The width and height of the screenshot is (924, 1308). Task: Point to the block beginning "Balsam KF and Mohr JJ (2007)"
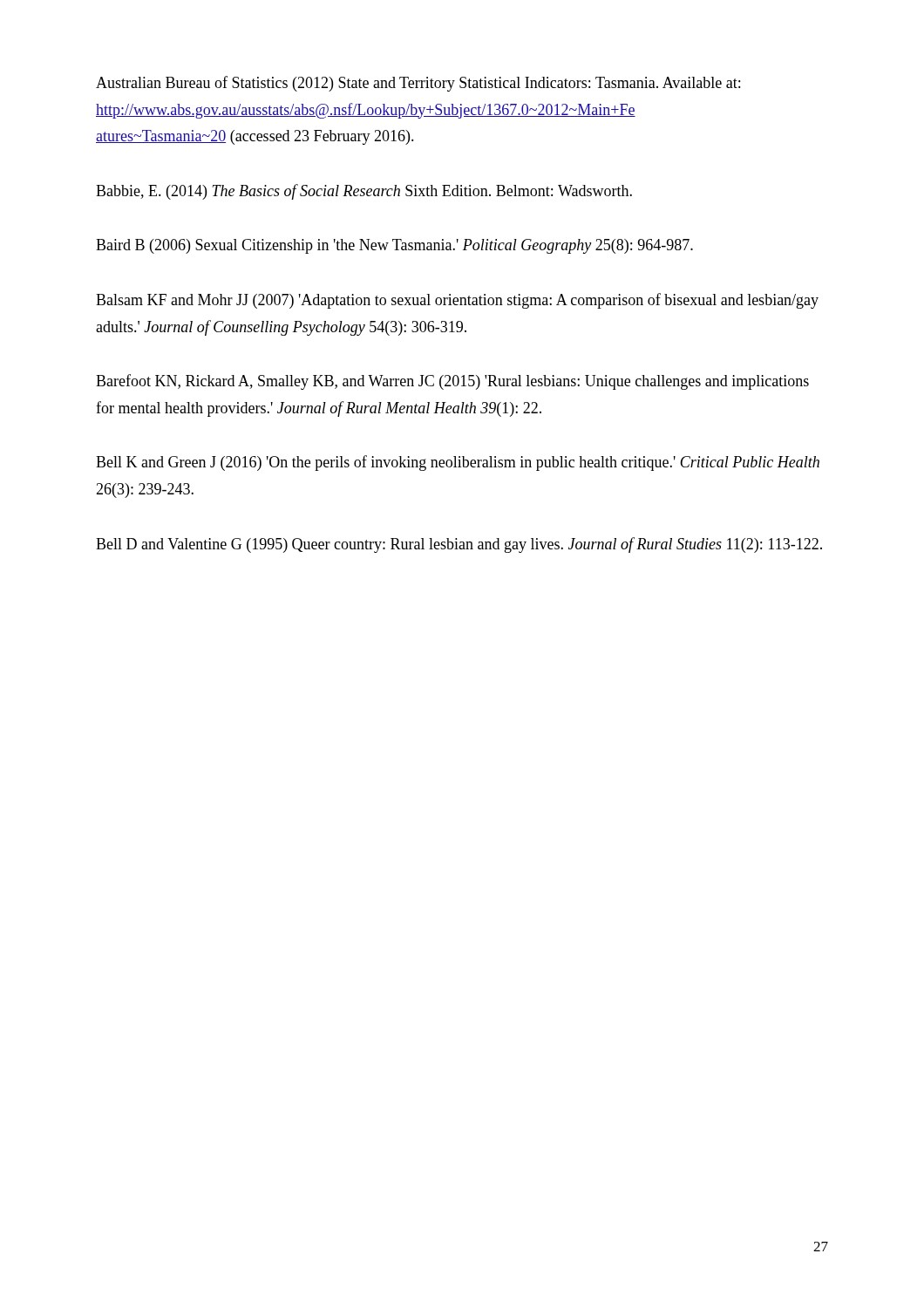pos(457,313)
